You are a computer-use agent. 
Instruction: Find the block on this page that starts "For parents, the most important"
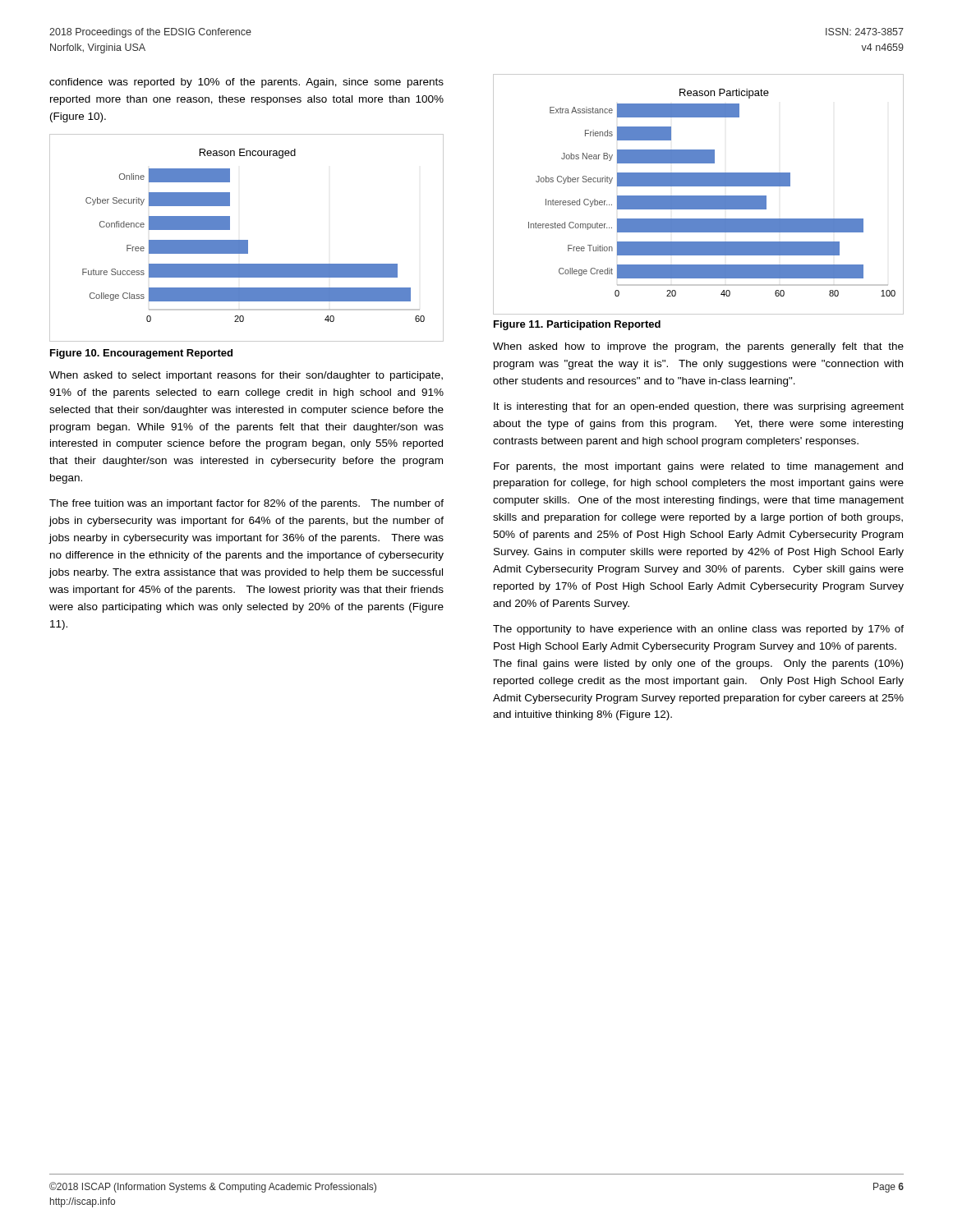pyautogui.click(x=698, y=534)
